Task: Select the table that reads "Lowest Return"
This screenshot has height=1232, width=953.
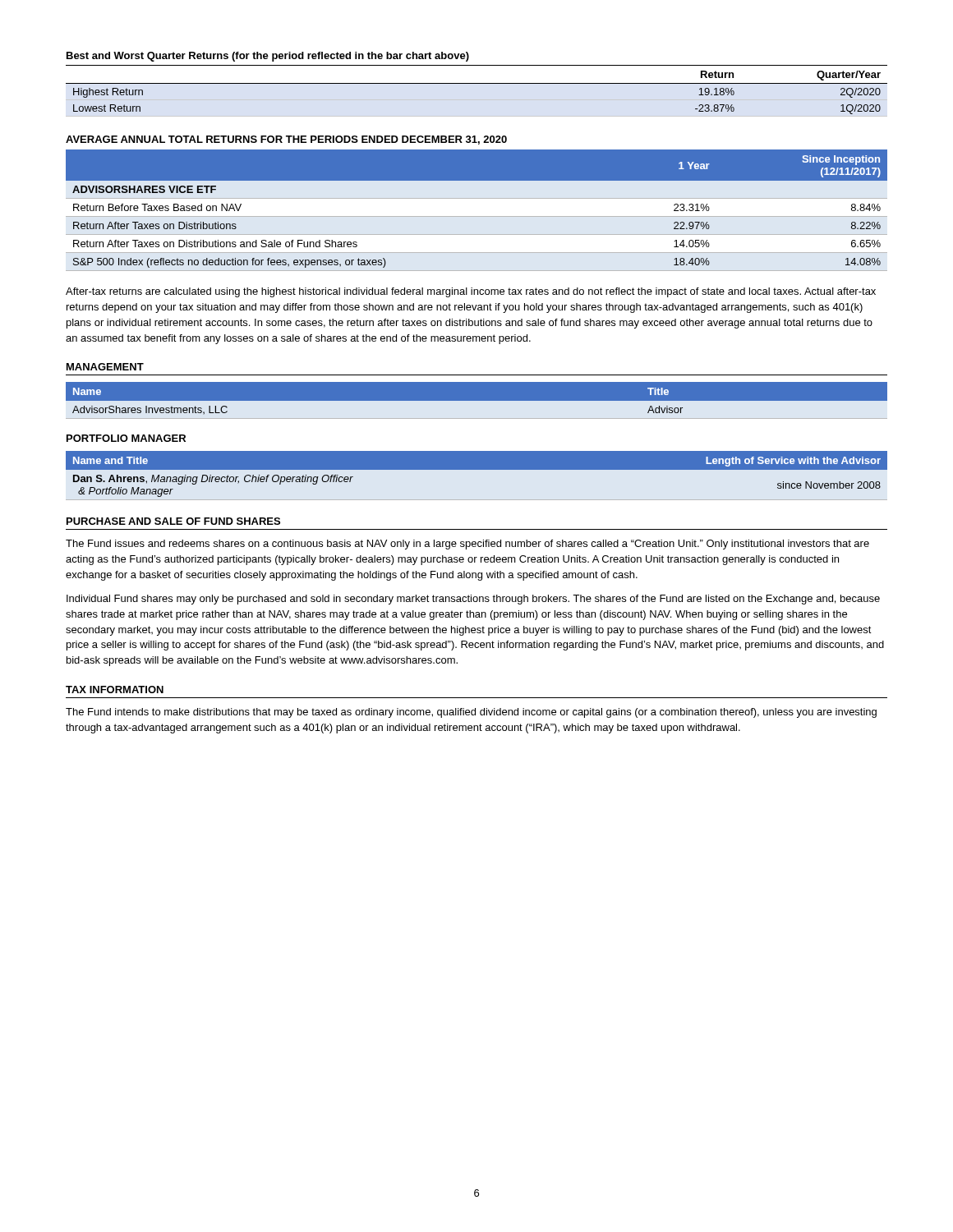Action: (476, 91)
